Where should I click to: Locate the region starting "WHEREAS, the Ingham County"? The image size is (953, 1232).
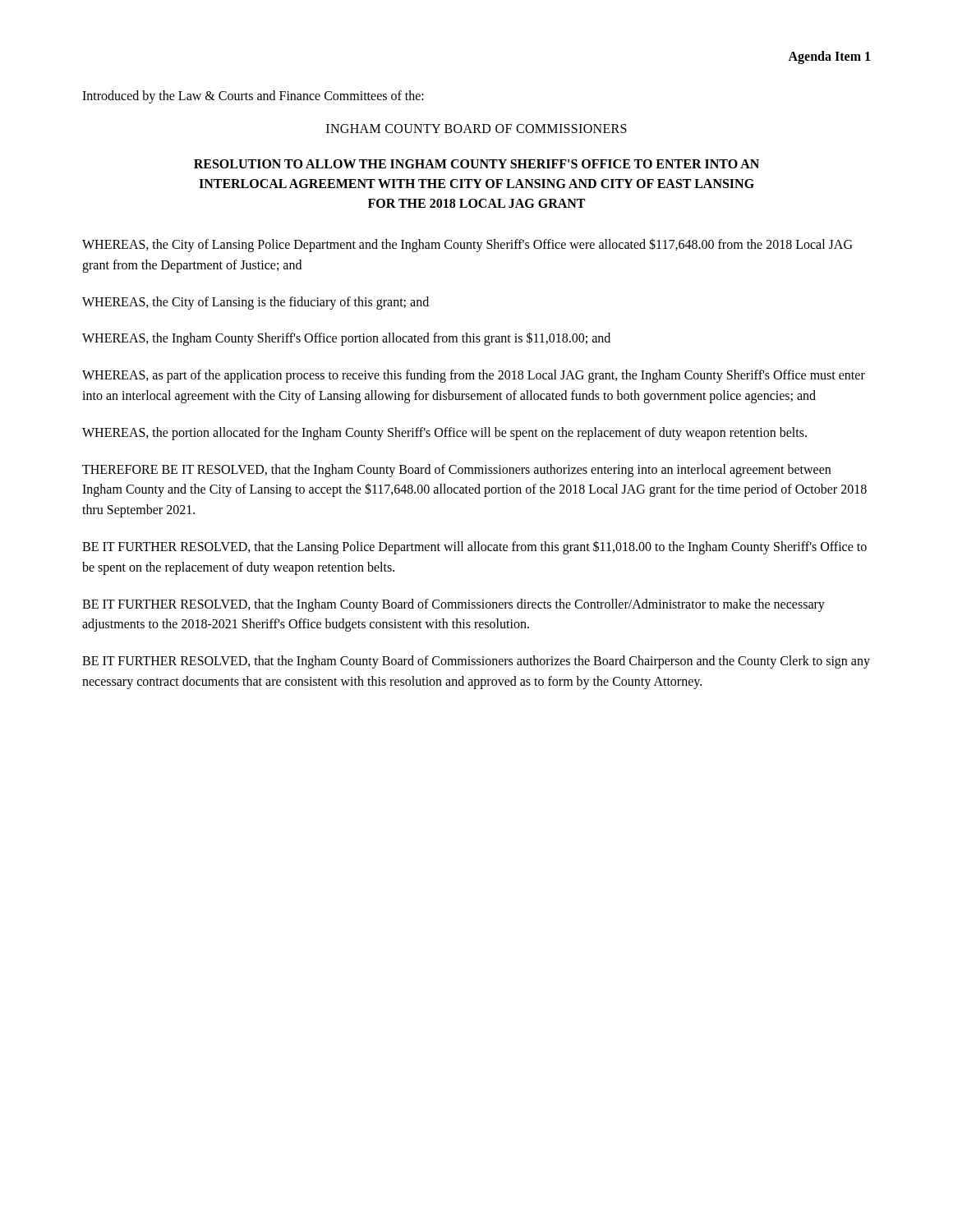coord(346,338)
